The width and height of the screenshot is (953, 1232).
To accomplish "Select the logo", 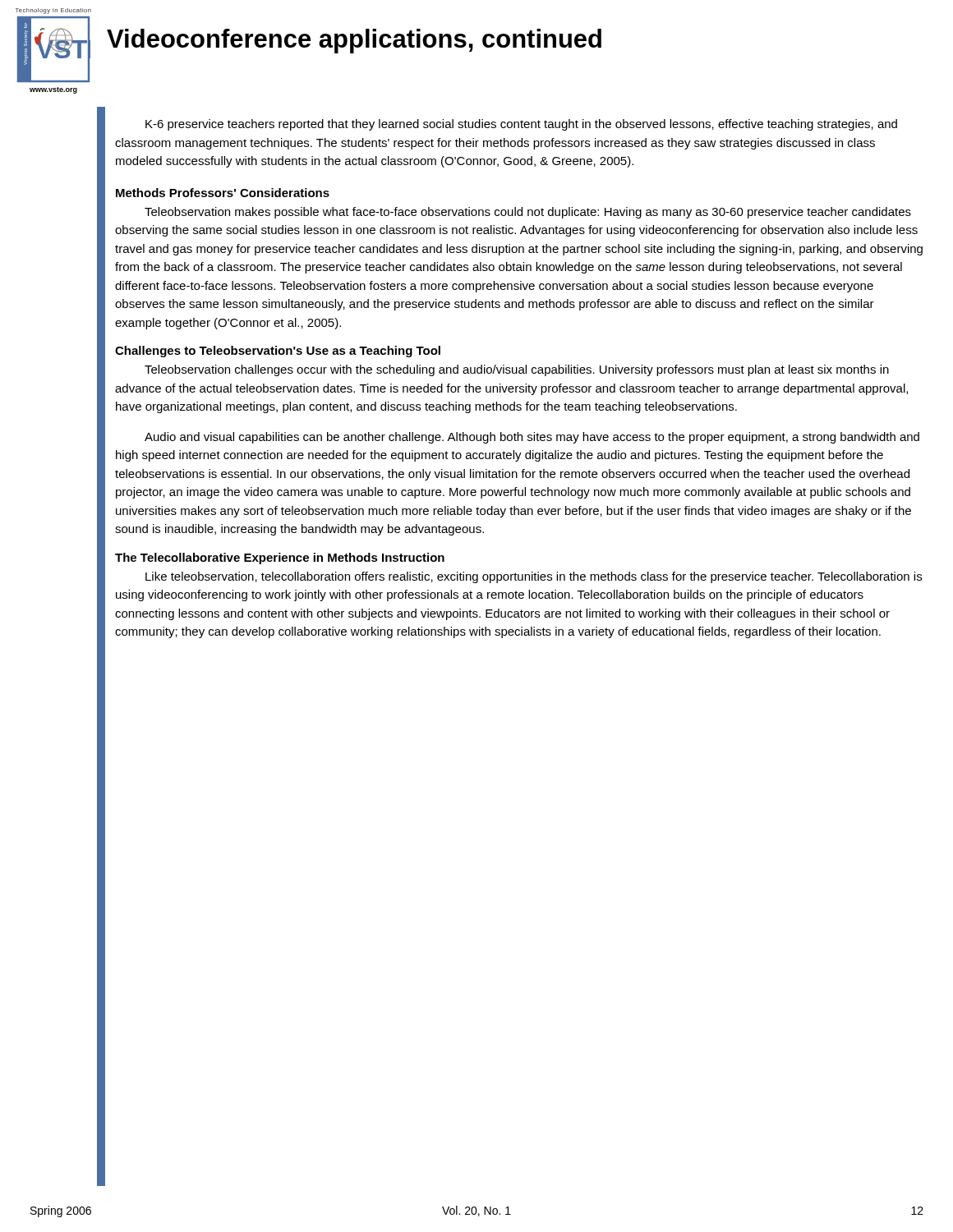I will pyautogui.click(x=53, y=49).
